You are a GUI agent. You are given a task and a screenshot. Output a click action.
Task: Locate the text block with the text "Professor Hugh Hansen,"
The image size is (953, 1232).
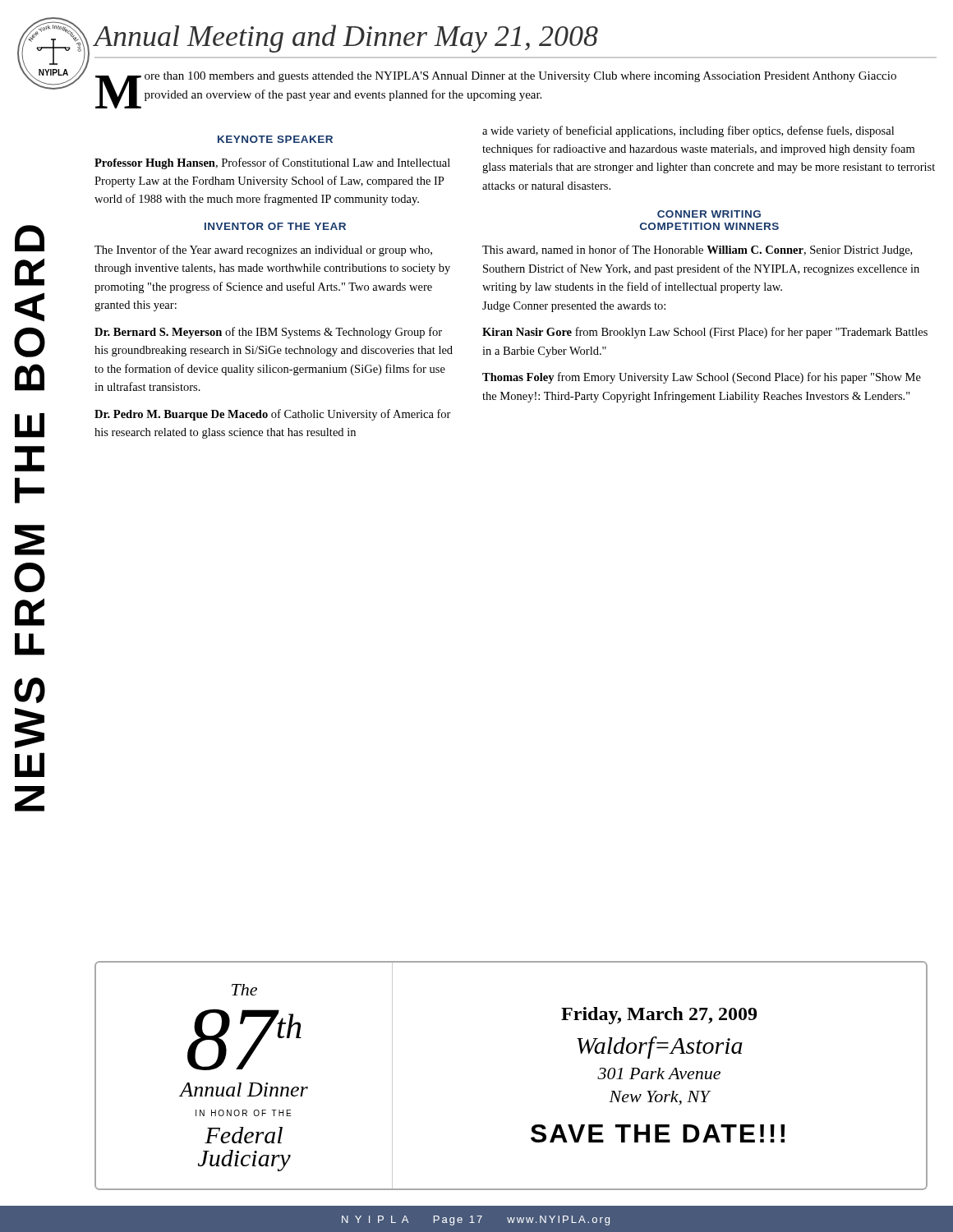point(272,181)
